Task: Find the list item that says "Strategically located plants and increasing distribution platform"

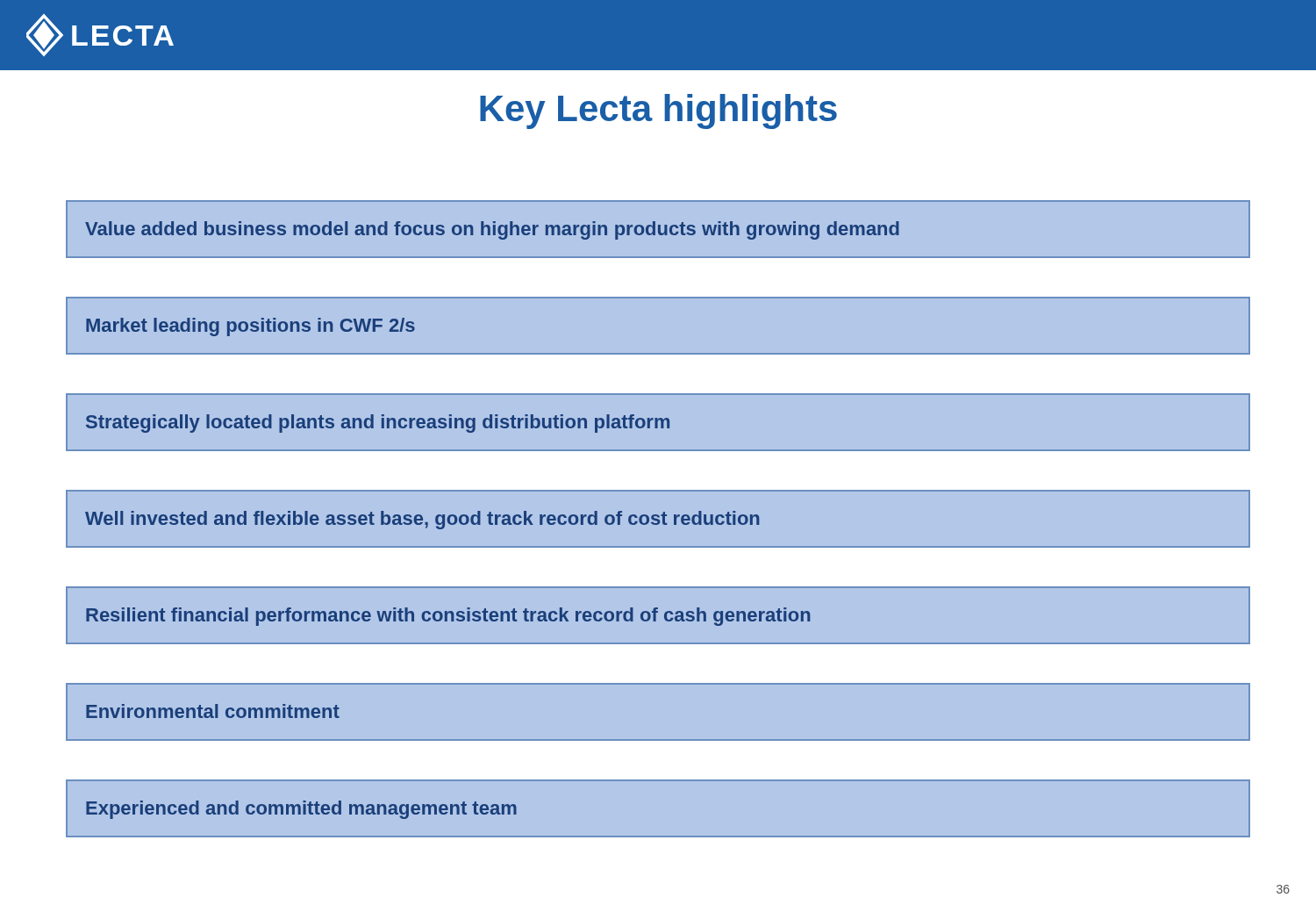Action: click(378, 422)
